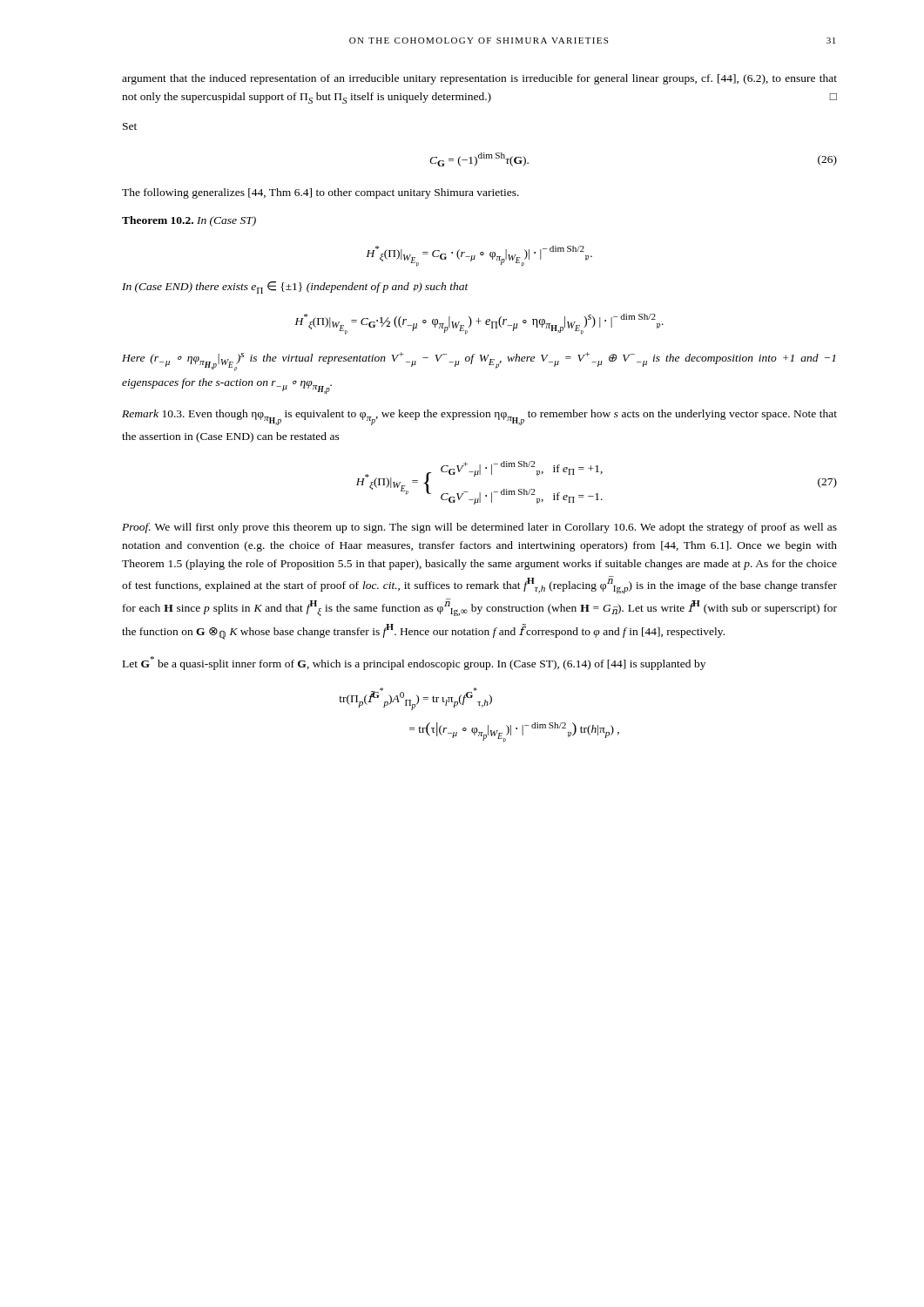Navigate to the region starting "Theorem 10.2. In (Case ST)"
The height and width of the screenshot is (1307, 924).
189,220
